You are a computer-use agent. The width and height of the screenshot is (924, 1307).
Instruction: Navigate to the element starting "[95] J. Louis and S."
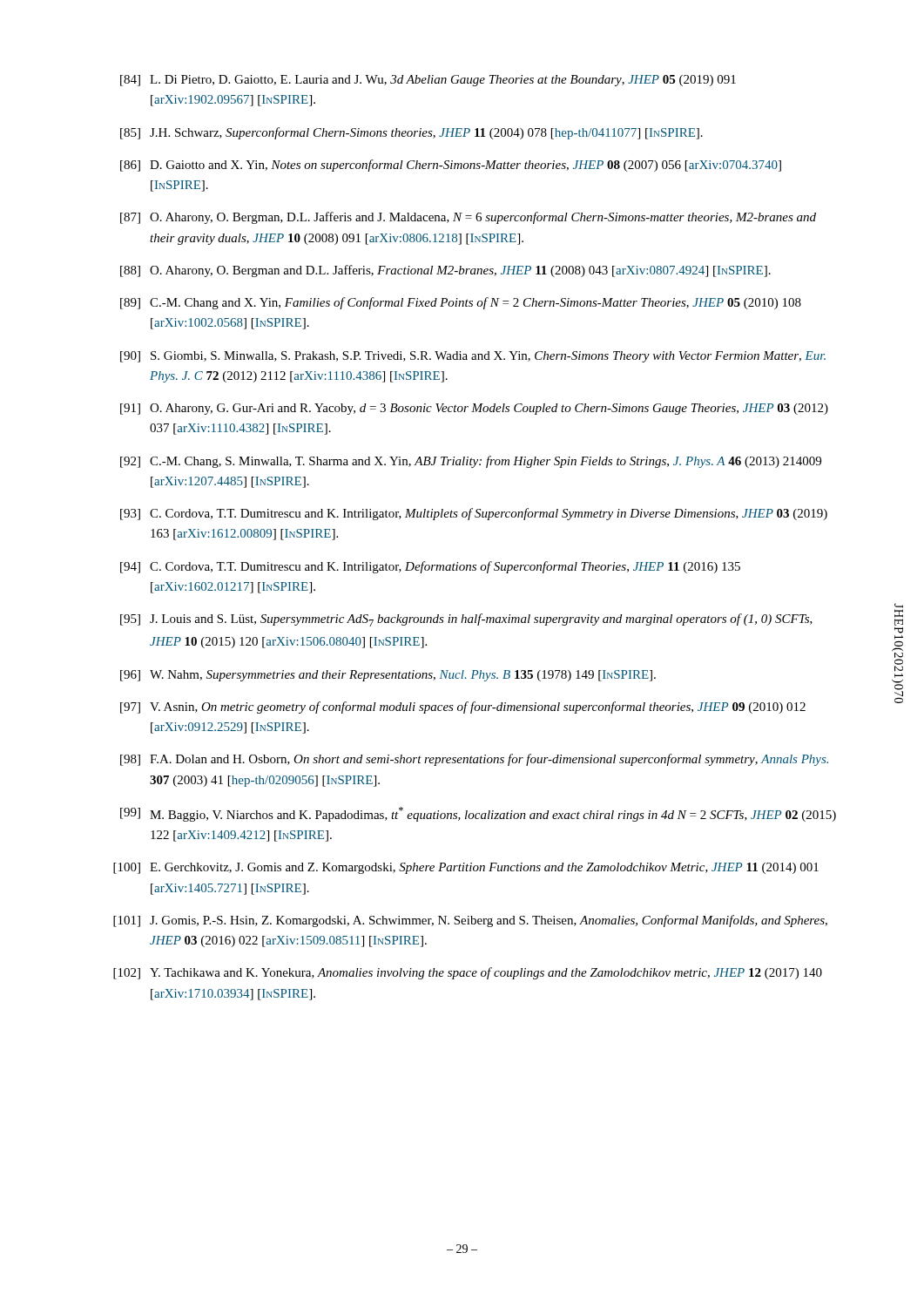click(x=466, y=631)
